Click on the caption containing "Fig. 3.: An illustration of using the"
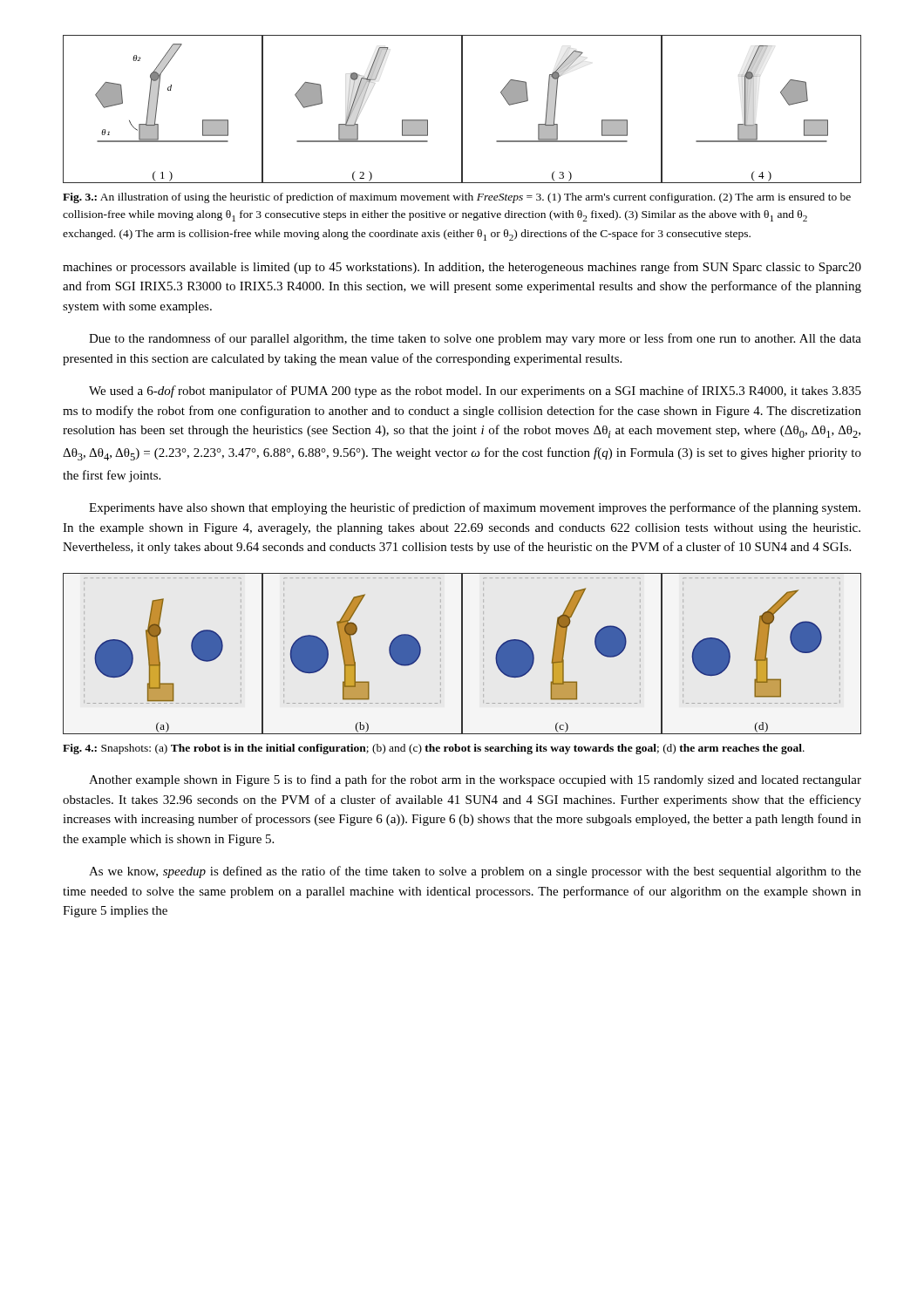The image size is (924, 1308). click(462, 216)
